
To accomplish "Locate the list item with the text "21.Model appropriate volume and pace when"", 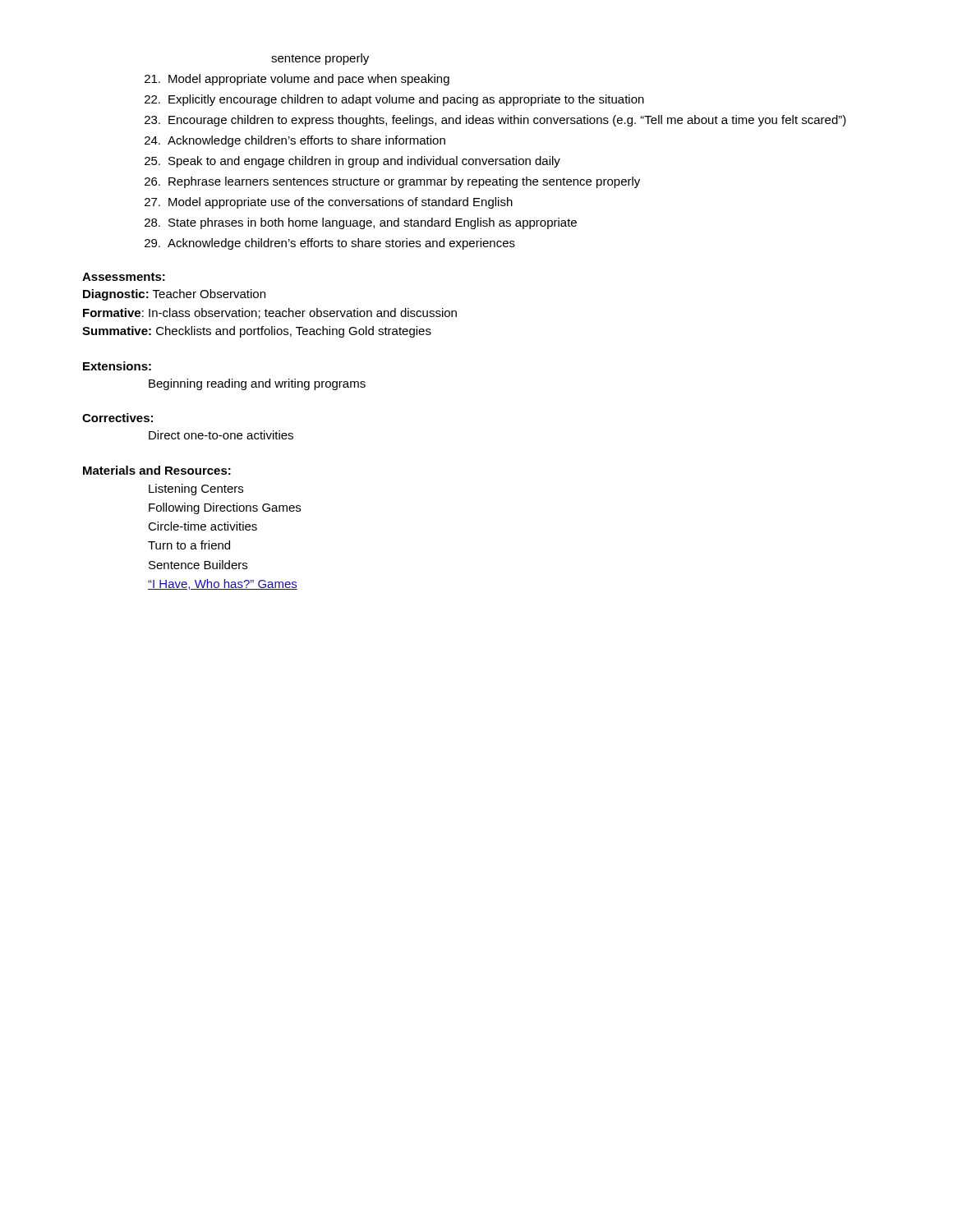I will 476,161.
